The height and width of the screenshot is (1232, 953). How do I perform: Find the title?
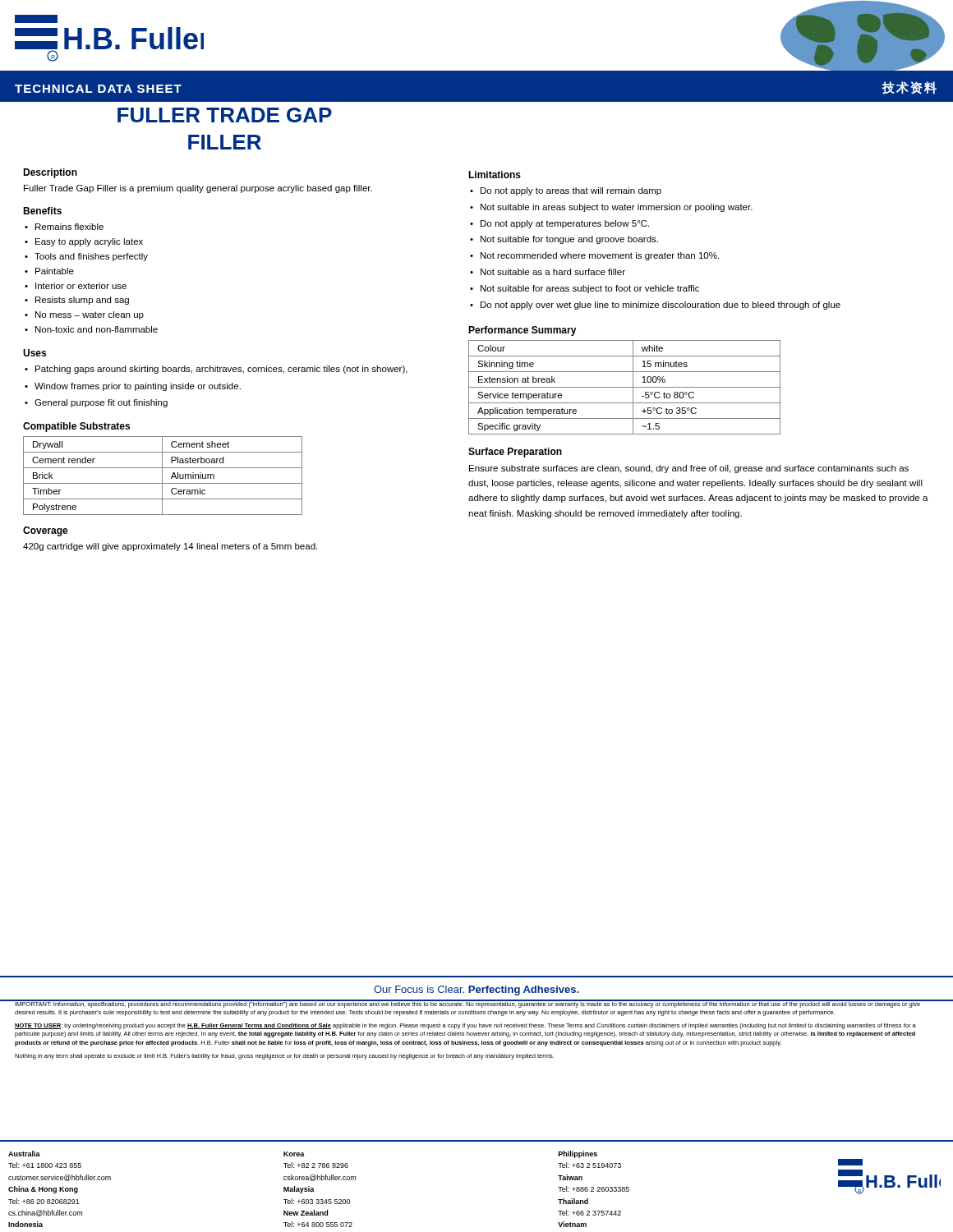224,129
